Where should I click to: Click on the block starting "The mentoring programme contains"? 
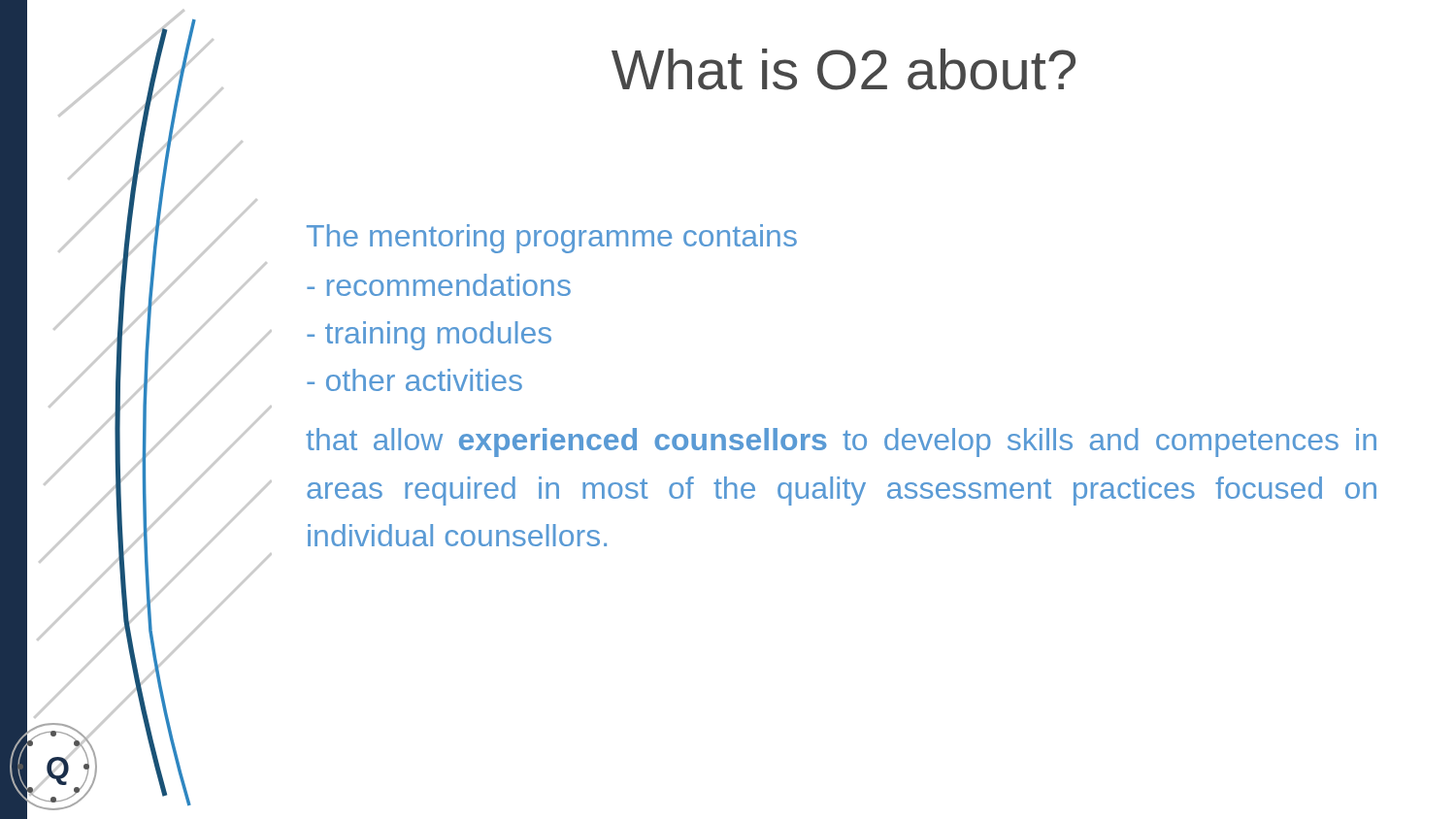pyautogui.click(x=552, y=236)
